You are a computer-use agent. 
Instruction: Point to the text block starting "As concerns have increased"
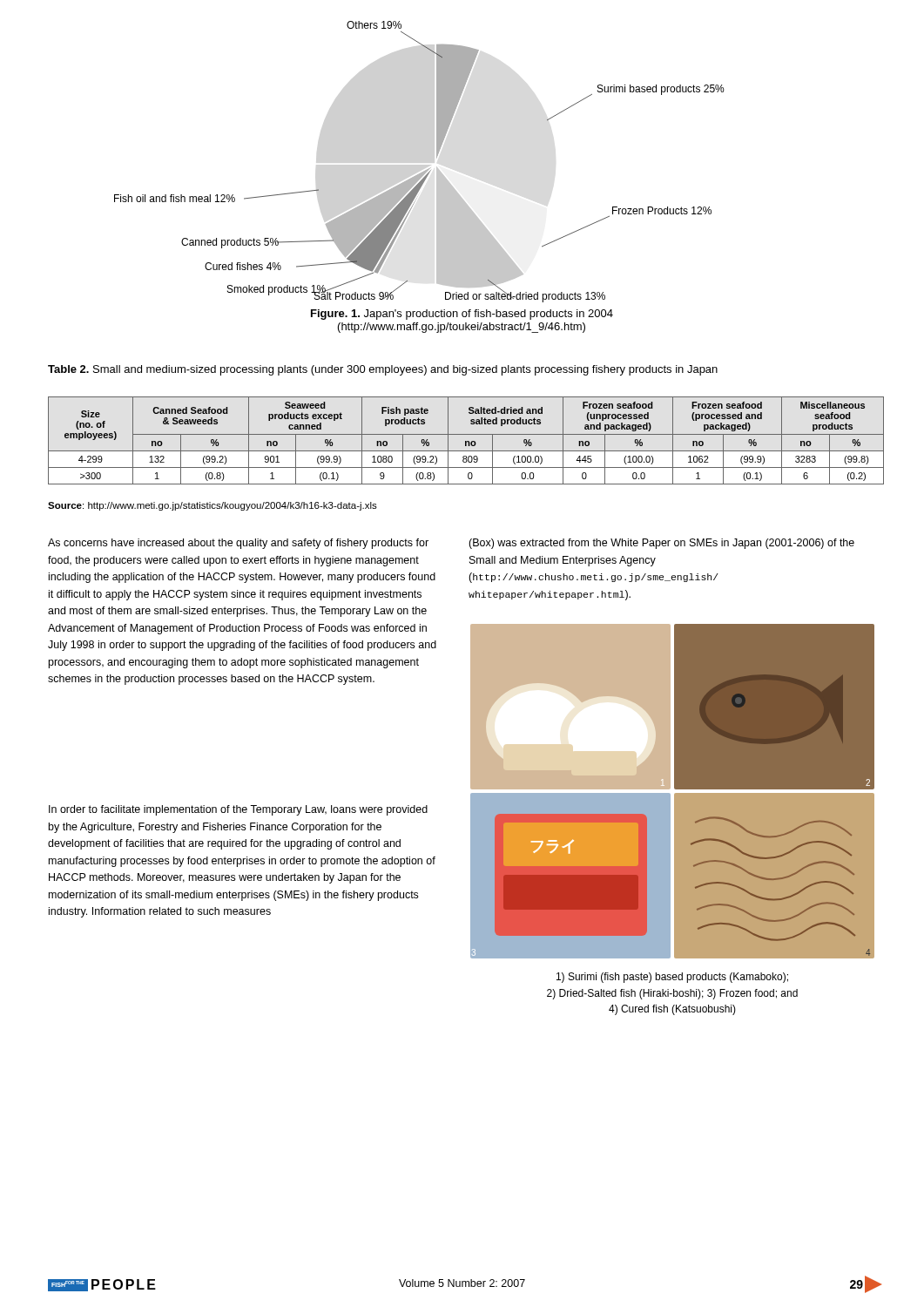coord(242,611)
